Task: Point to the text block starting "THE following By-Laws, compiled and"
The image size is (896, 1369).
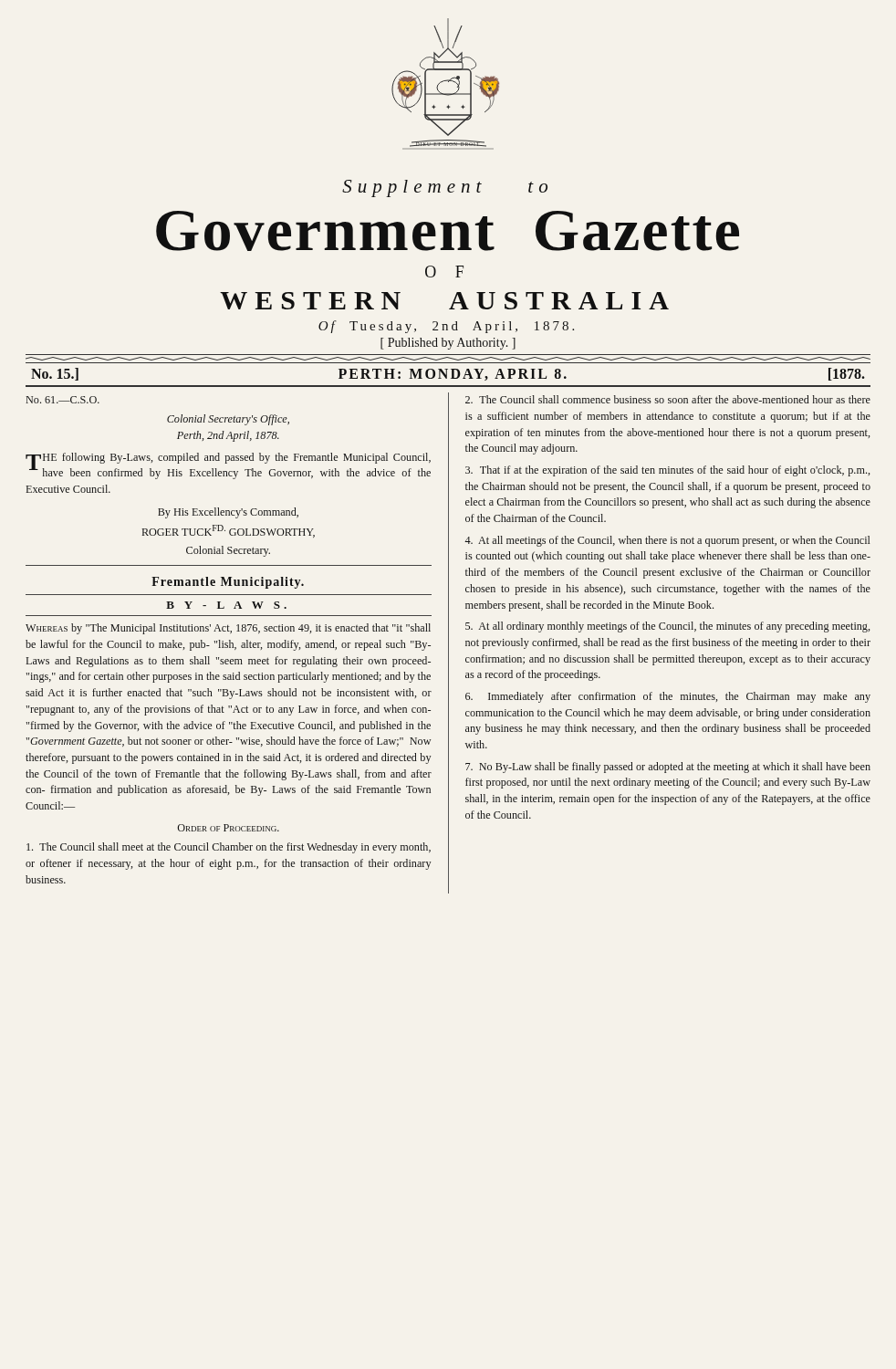Action: pyautogui.click(x=228, y=473)
